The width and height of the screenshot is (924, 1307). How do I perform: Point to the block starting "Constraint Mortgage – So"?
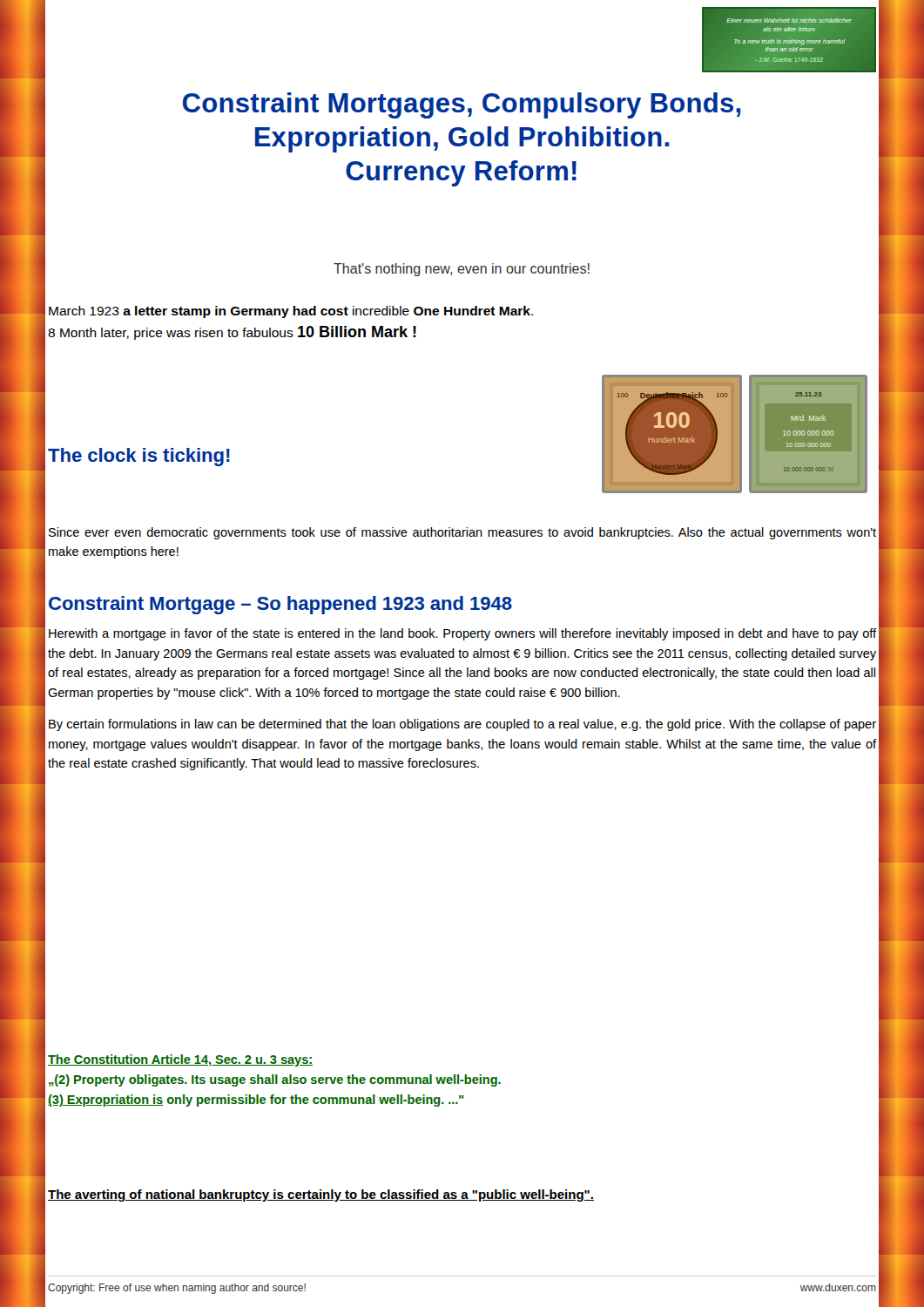(462, 683)
